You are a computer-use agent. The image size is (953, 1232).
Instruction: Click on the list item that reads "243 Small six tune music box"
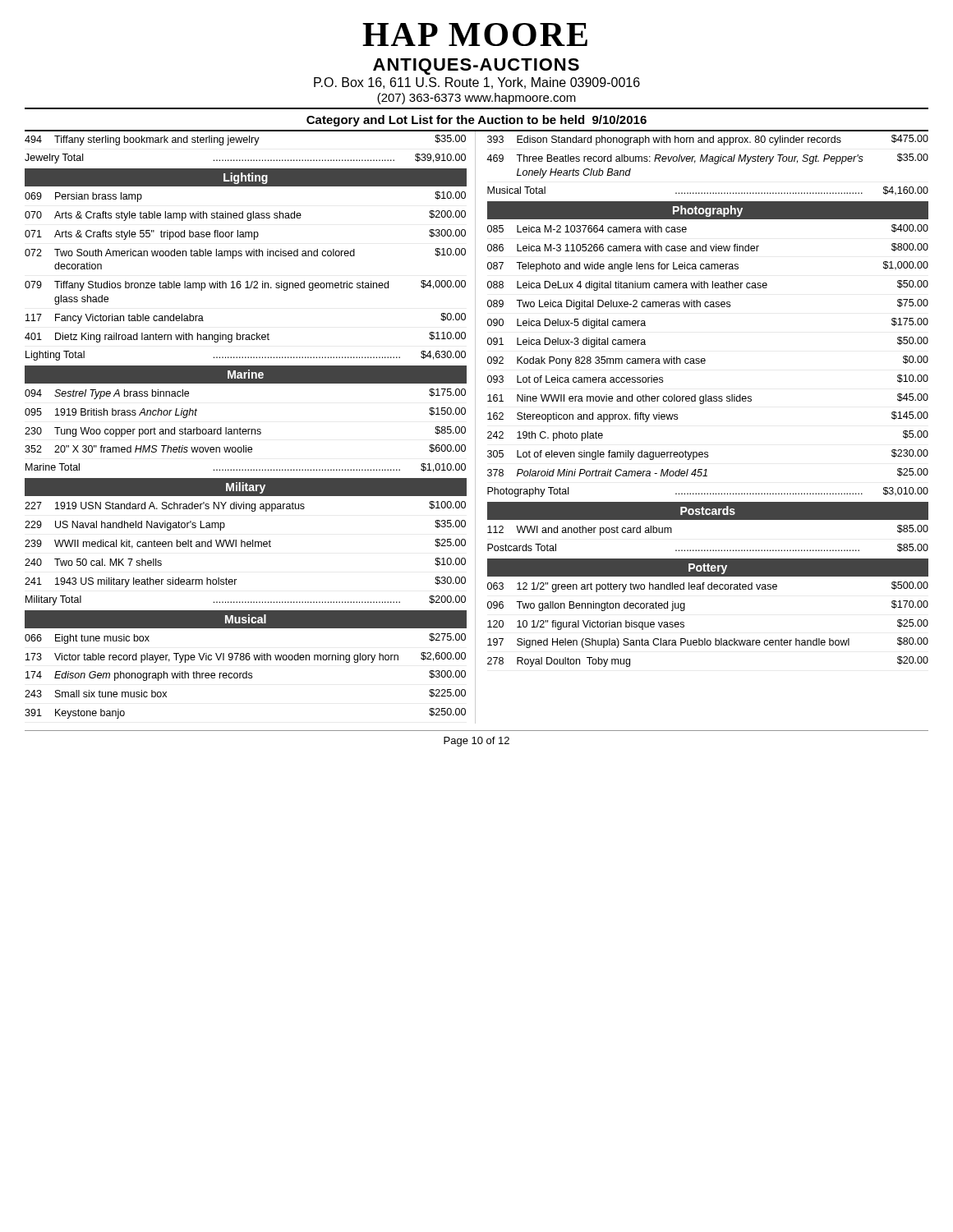point(32,693)
